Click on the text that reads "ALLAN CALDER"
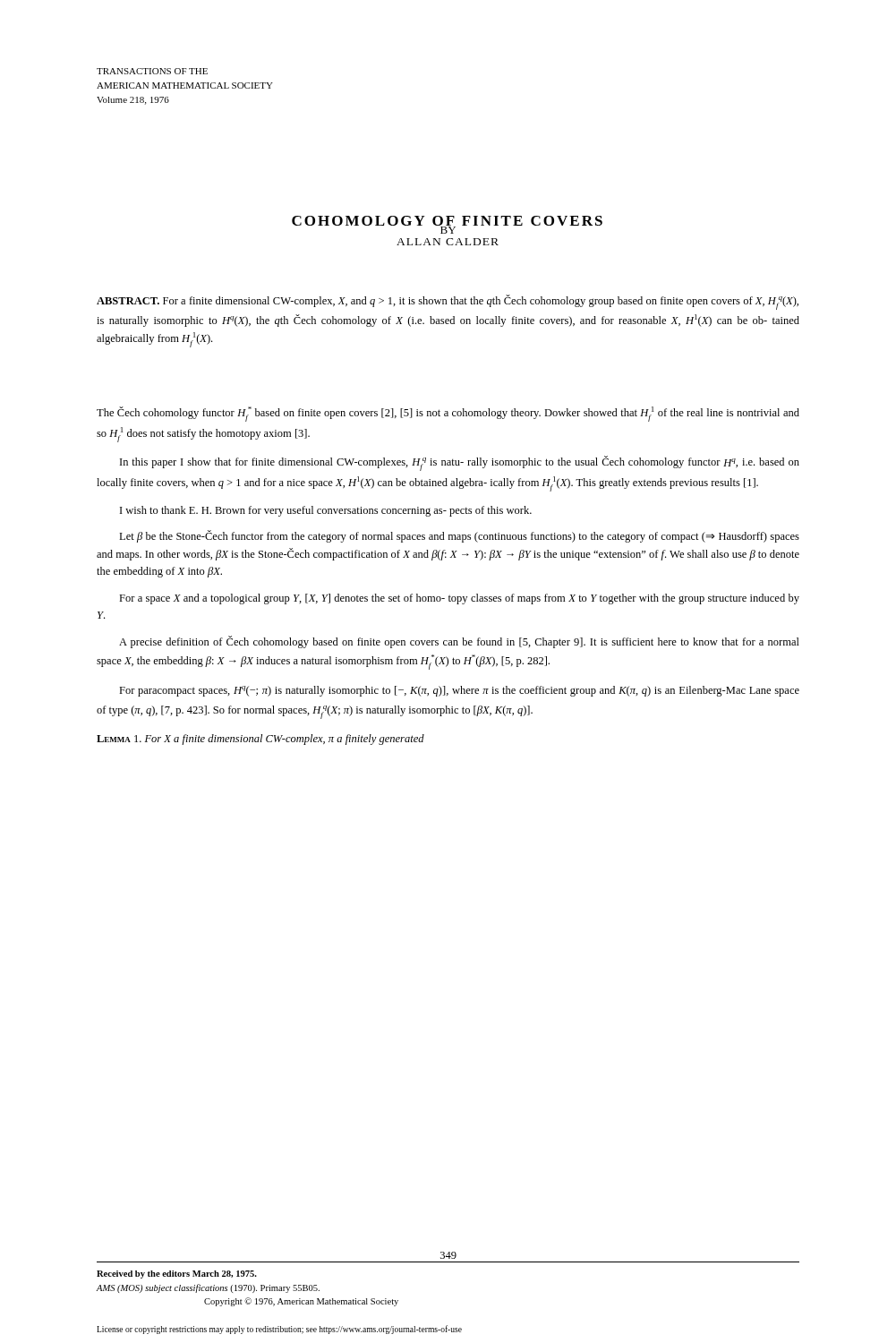Viewport: 896px width, 1343px height. pos(448,241)
